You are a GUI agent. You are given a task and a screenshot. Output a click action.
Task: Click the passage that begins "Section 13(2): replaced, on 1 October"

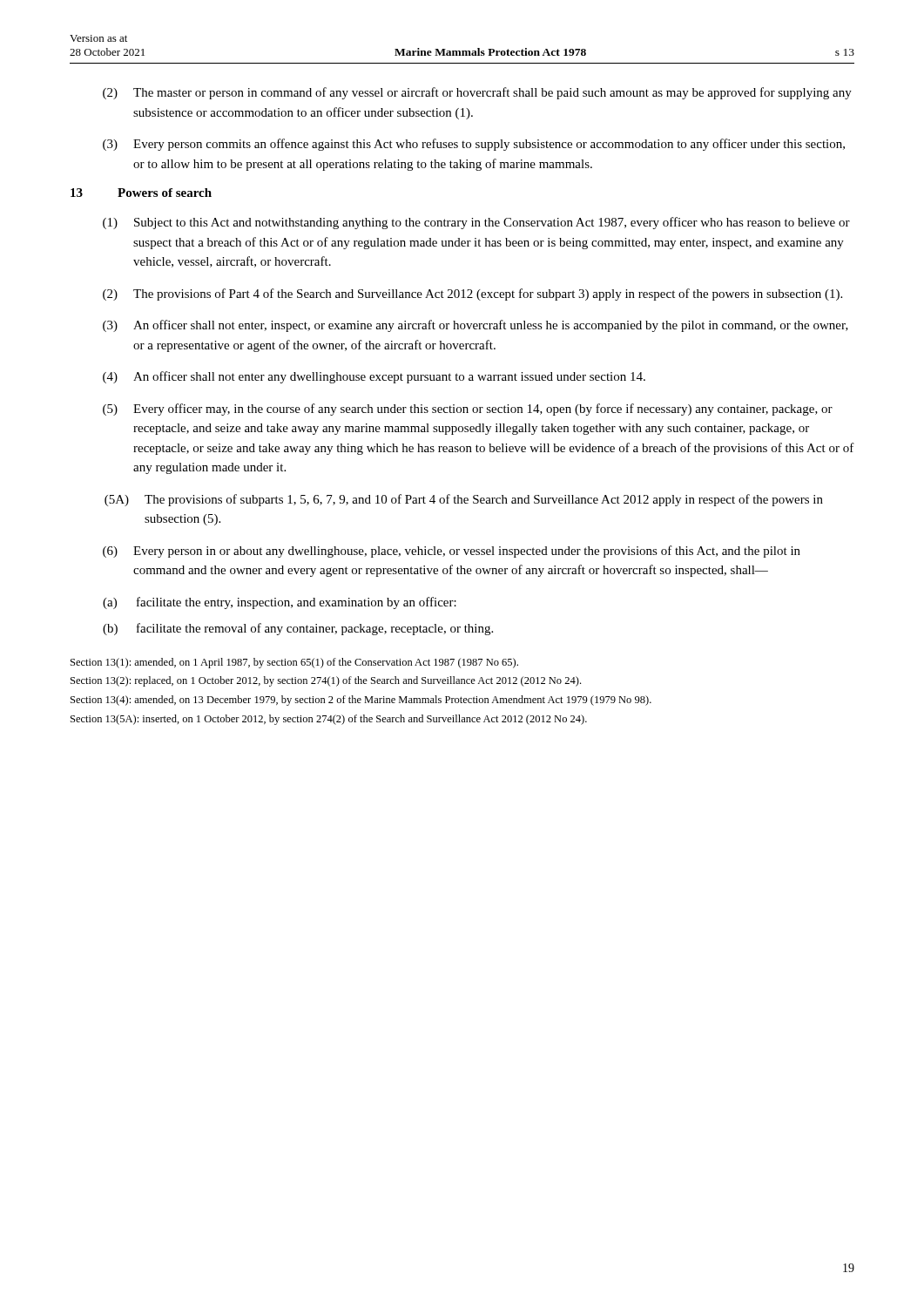pos(326,681)
